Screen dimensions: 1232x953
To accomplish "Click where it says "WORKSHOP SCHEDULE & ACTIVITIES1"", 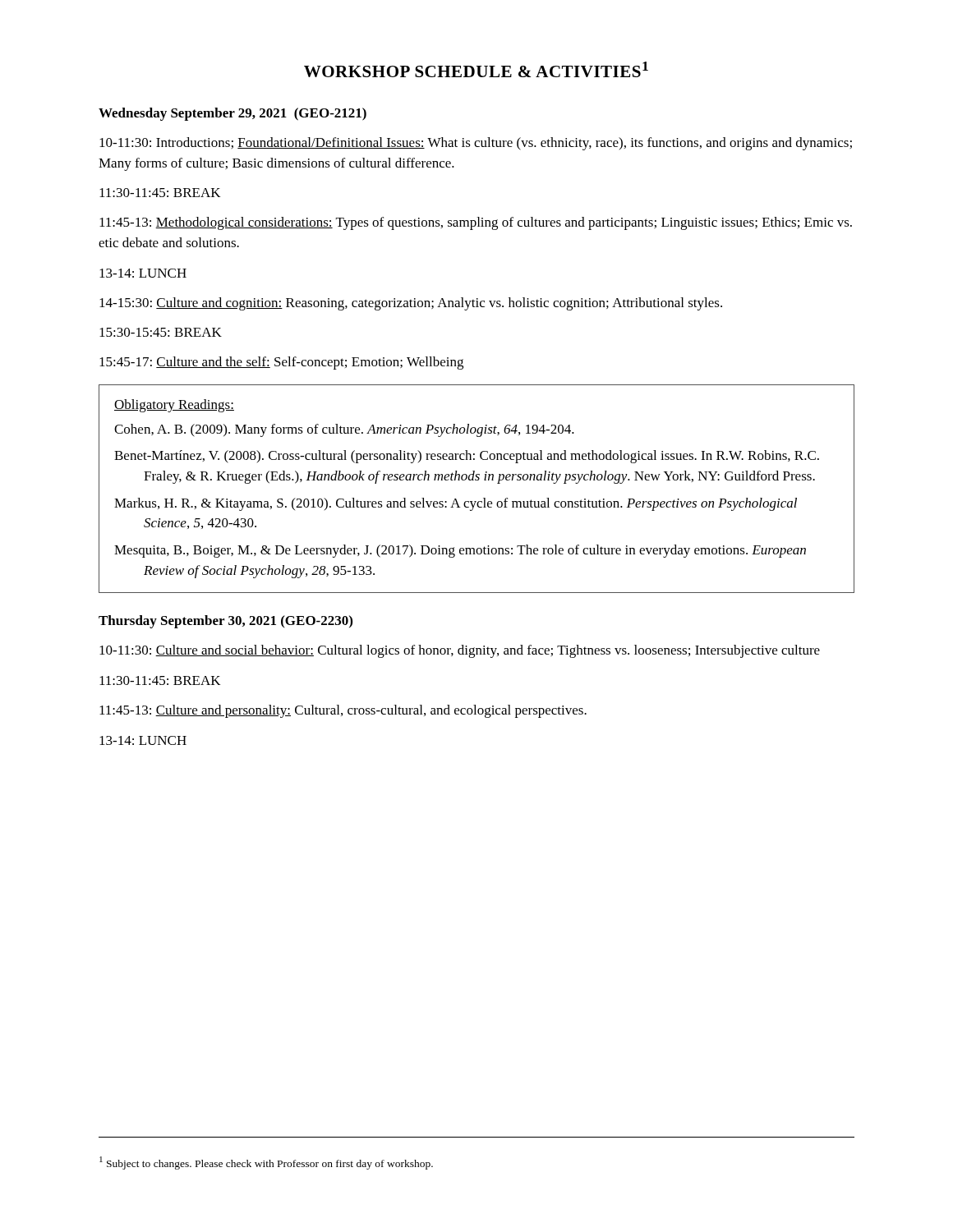I will click(x=476, y=70).
